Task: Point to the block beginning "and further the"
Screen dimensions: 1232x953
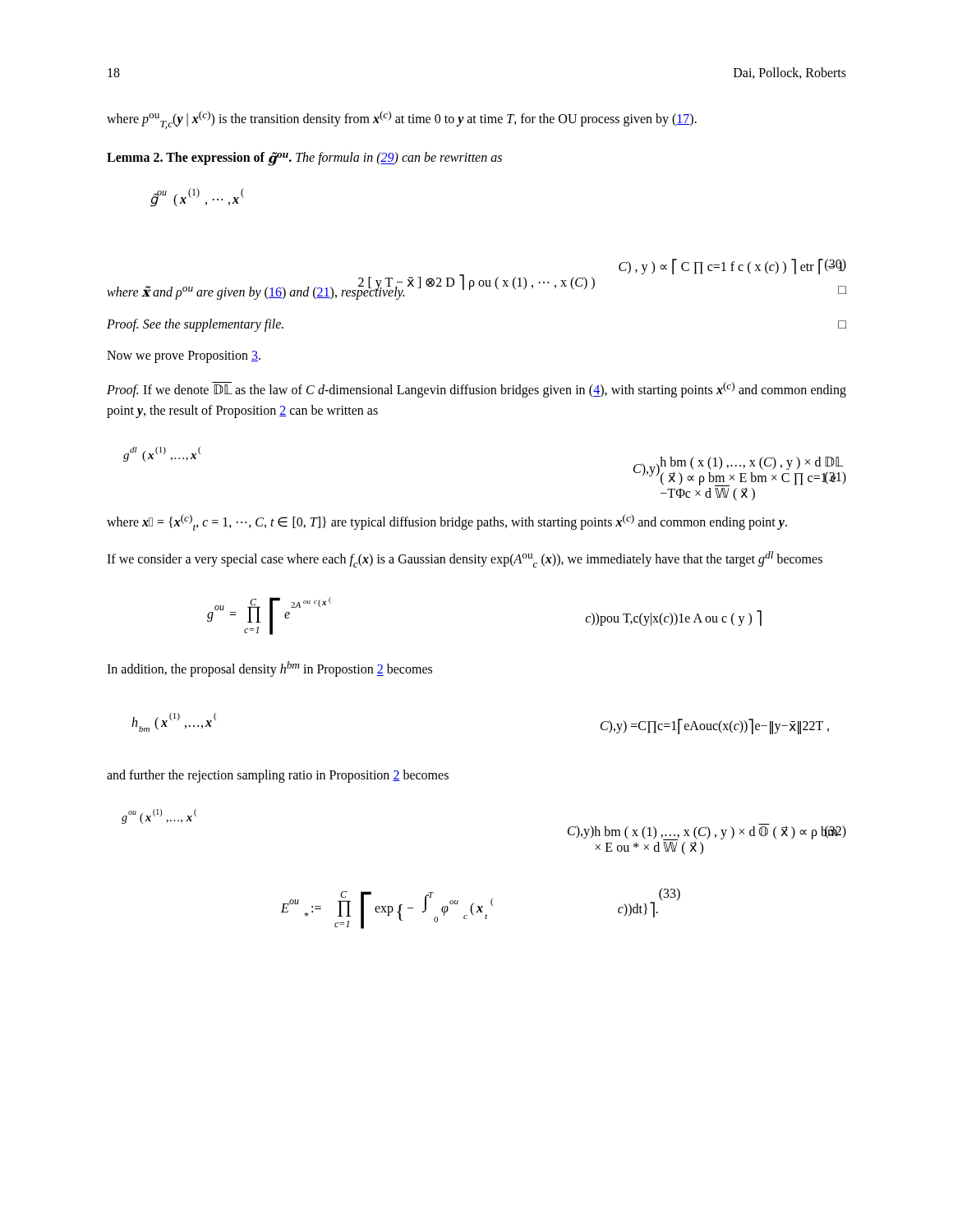Action: 278,776
